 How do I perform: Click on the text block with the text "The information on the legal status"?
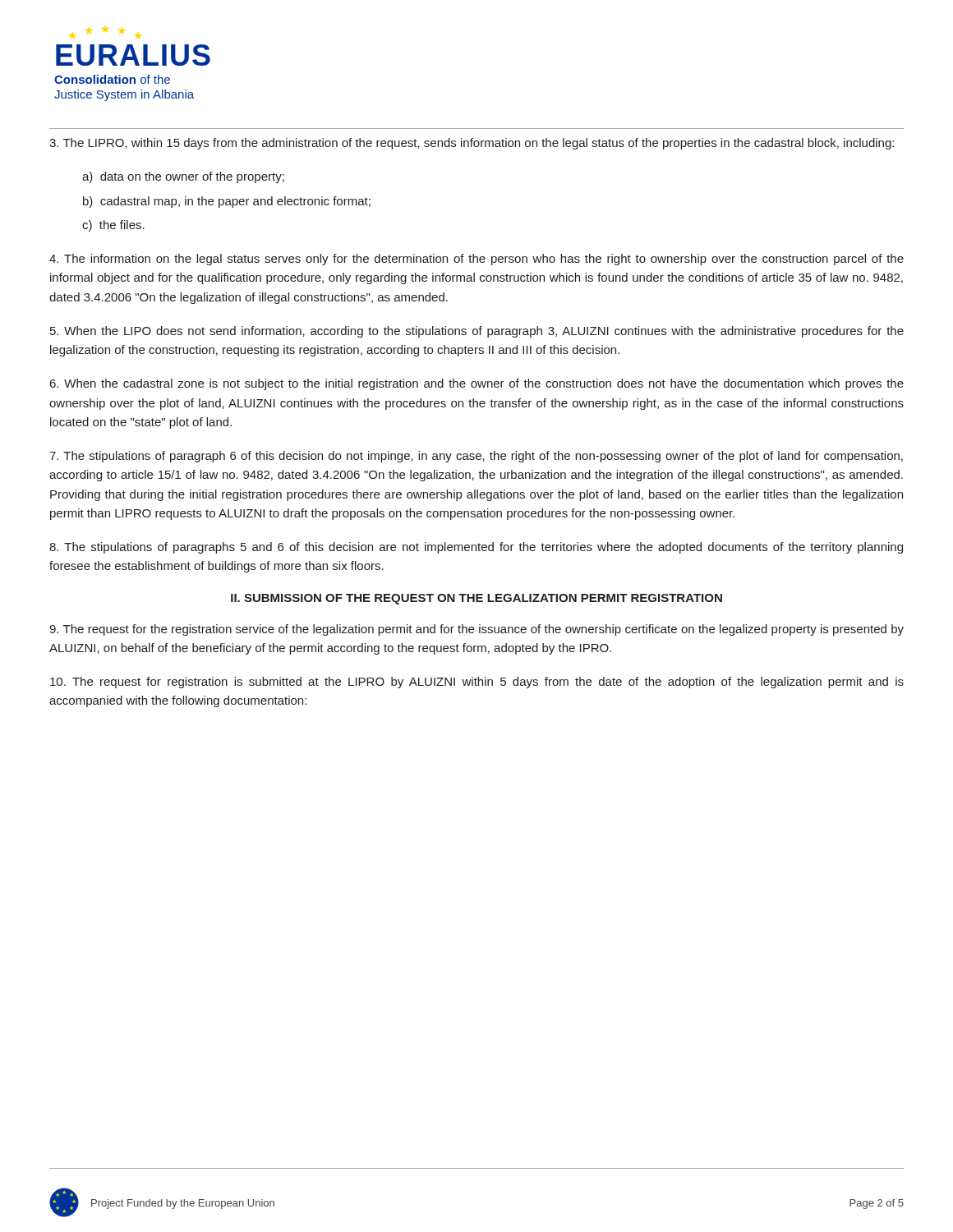click(476, 277)
